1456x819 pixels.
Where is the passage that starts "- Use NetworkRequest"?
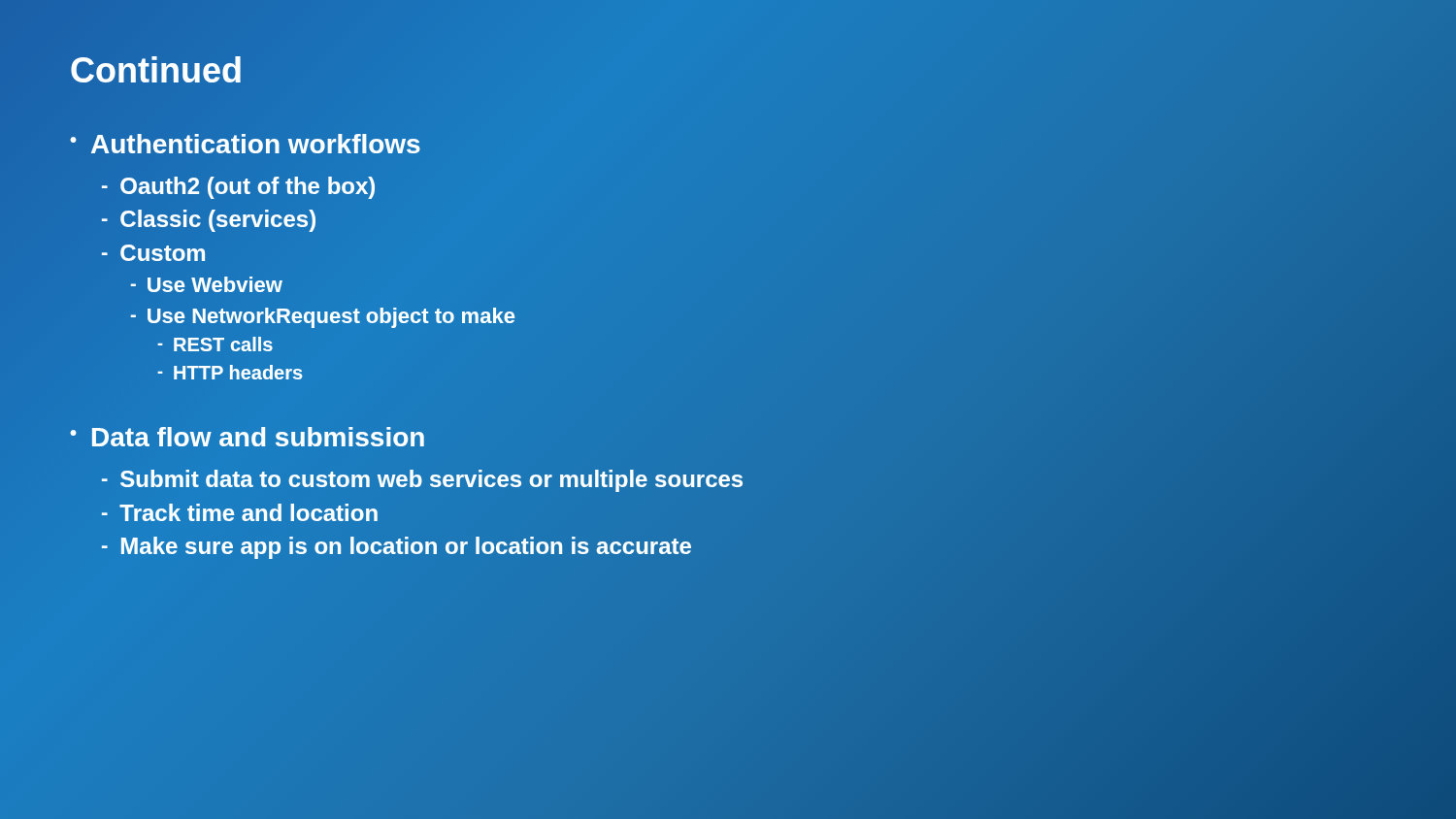(x=323, y=316)
